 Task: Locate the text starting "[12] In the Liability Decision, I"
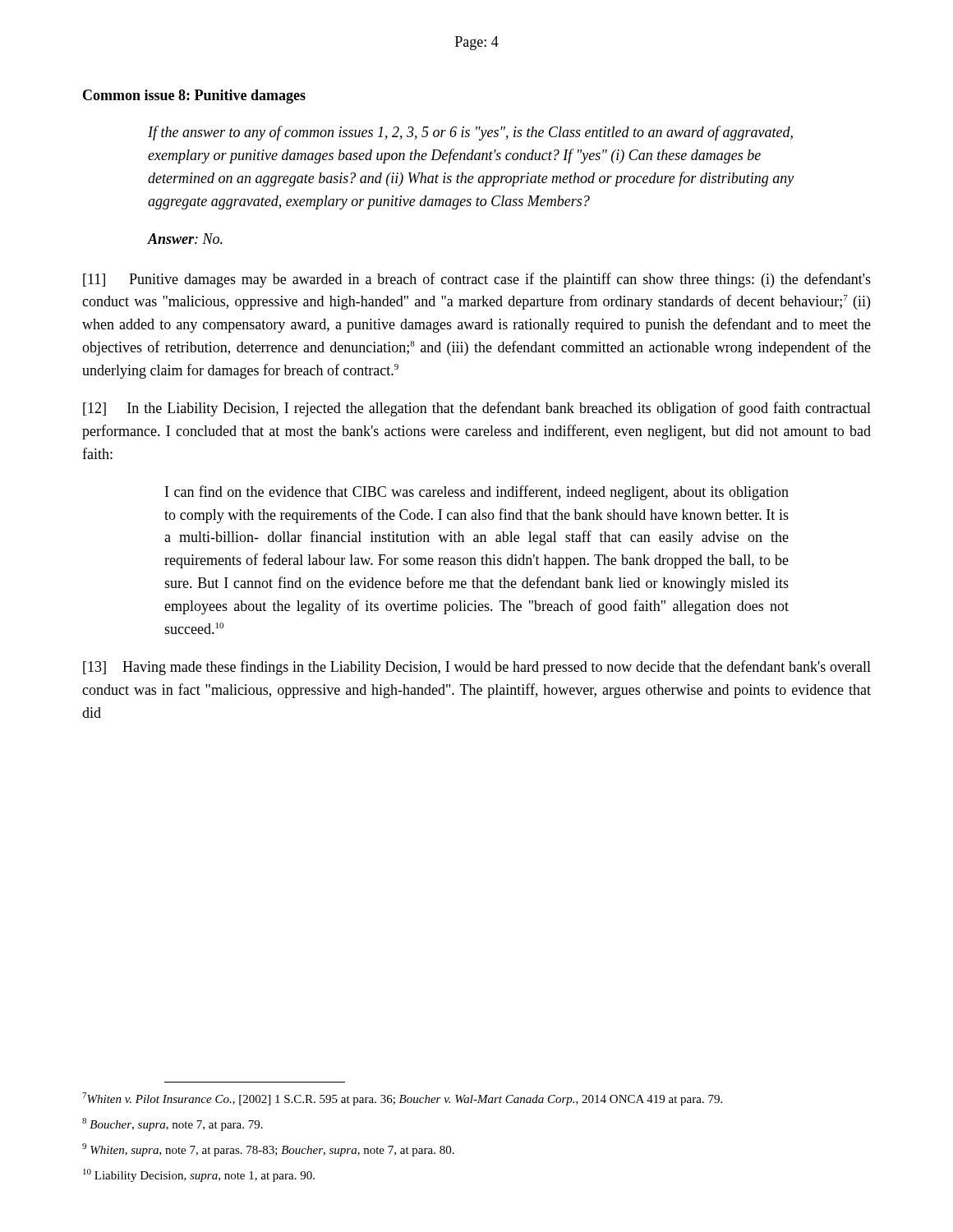tap(476, 431)
